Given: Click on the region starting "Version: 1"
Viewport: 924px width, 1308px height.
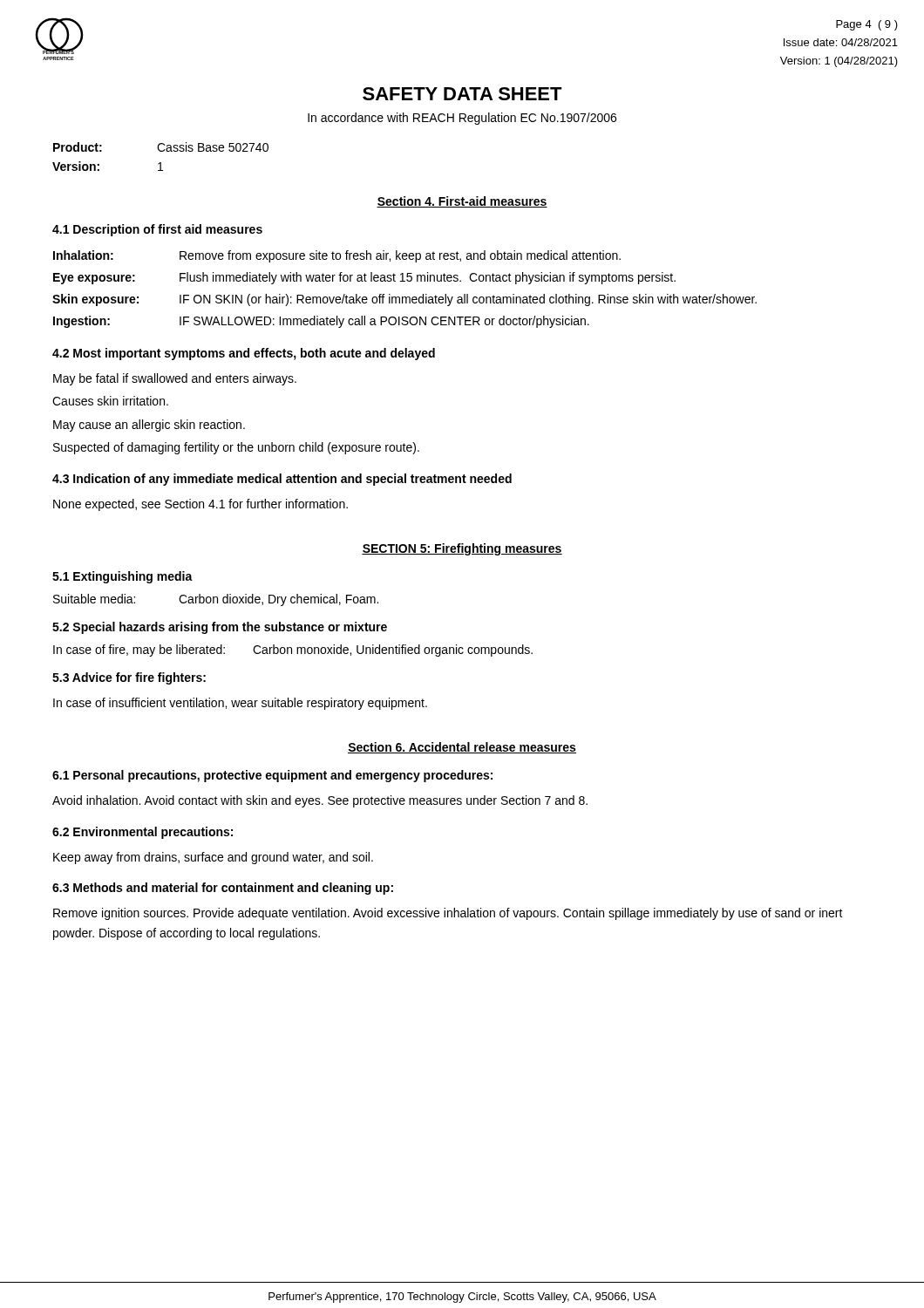Looking at the screenshot, I should [108, 167].
